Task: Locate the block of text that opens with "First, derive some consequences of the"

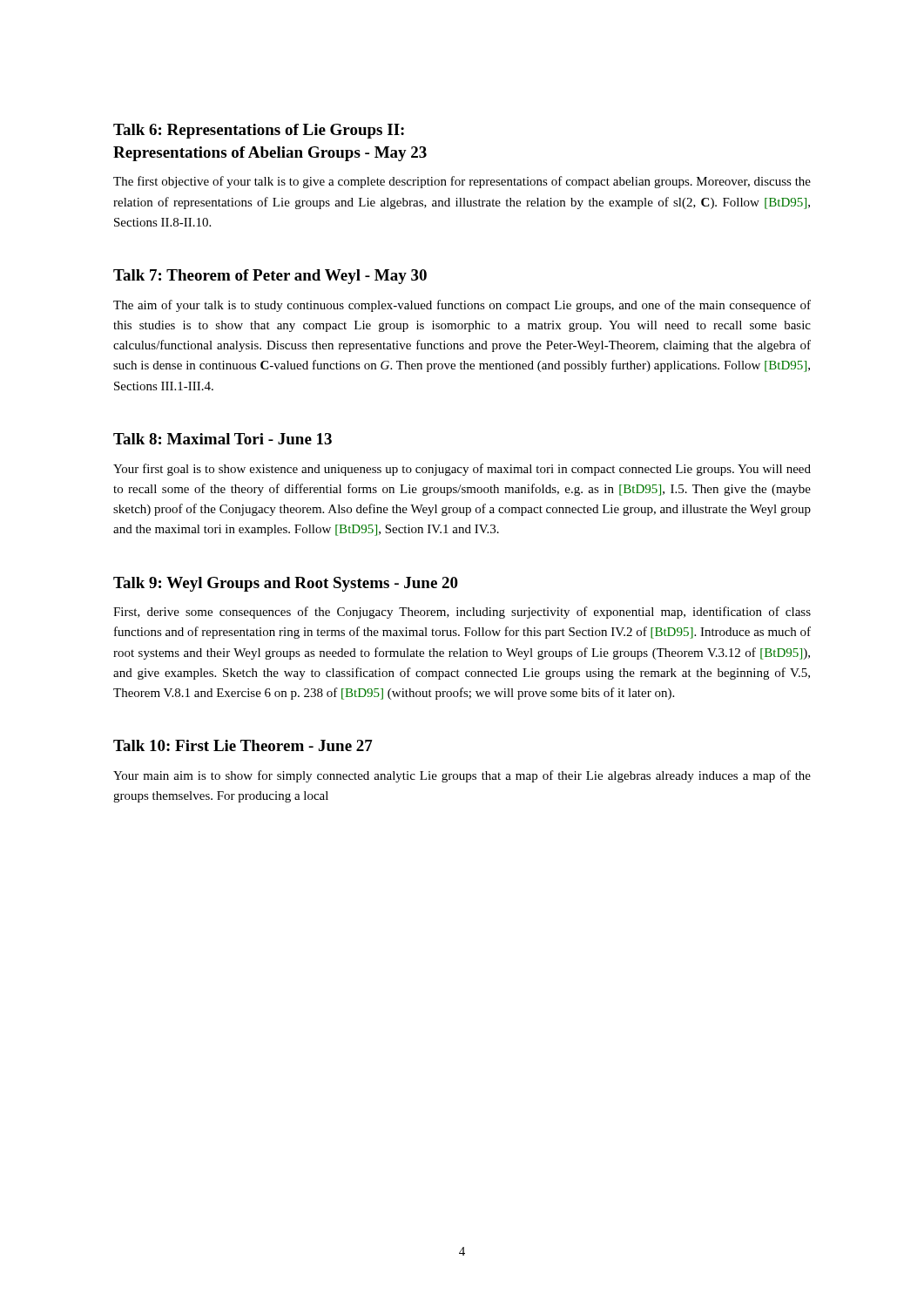Action: [462, 652]
